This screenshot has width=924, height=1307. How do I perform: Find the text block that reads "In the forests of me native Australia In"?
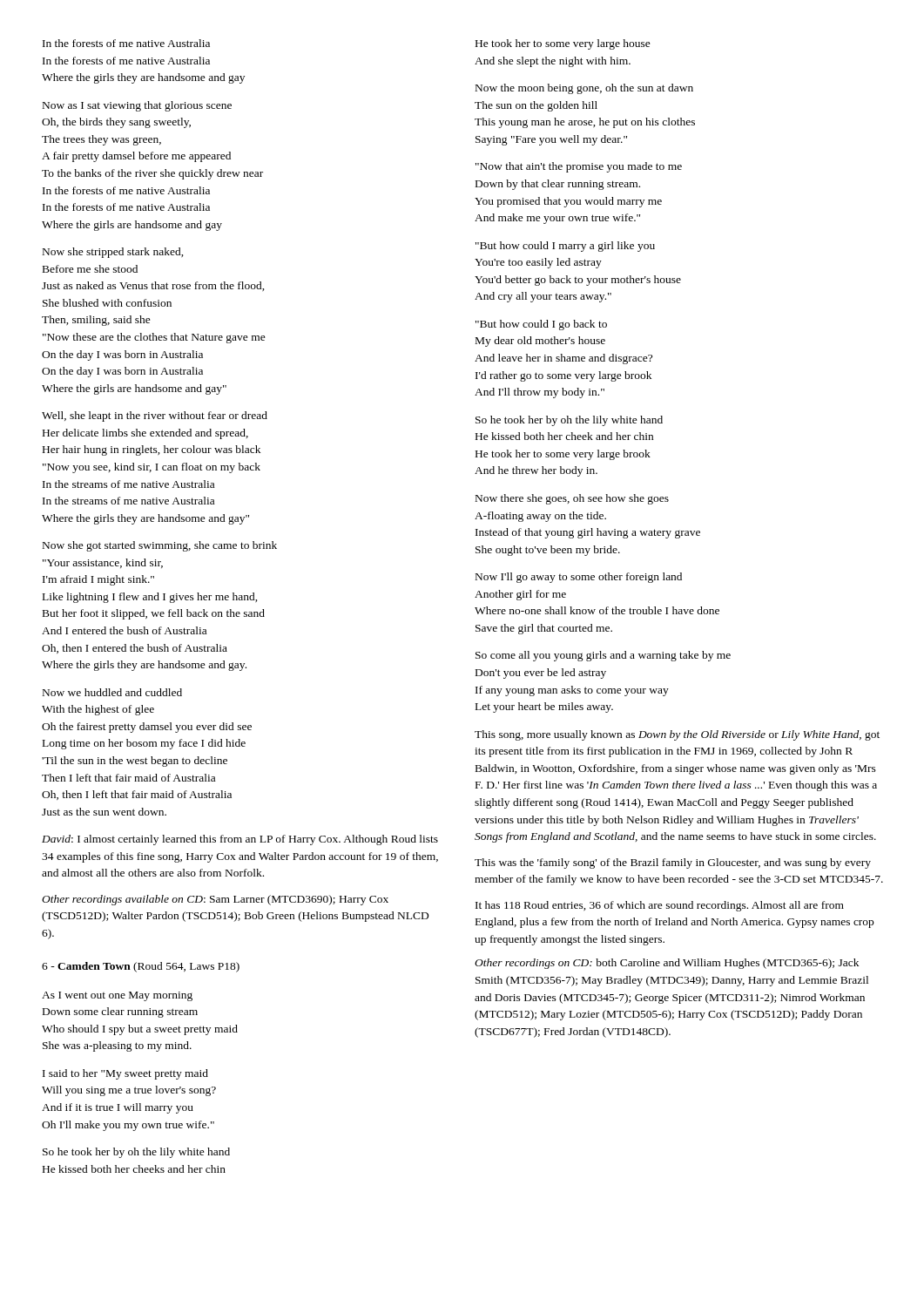pos(126,43)
